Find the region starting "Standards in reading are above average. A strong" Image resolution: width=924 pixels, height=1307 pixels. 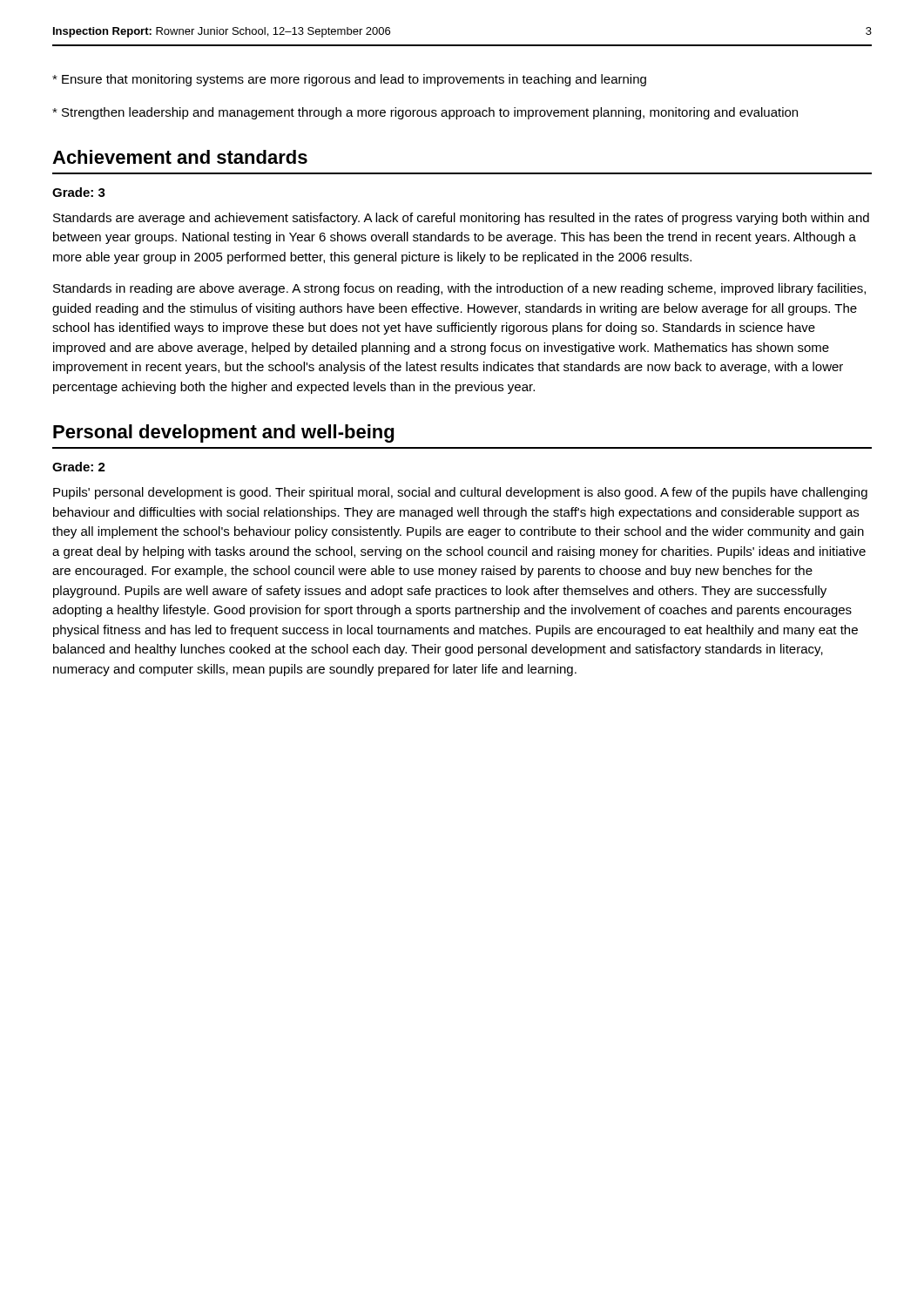tap(460, 337)
